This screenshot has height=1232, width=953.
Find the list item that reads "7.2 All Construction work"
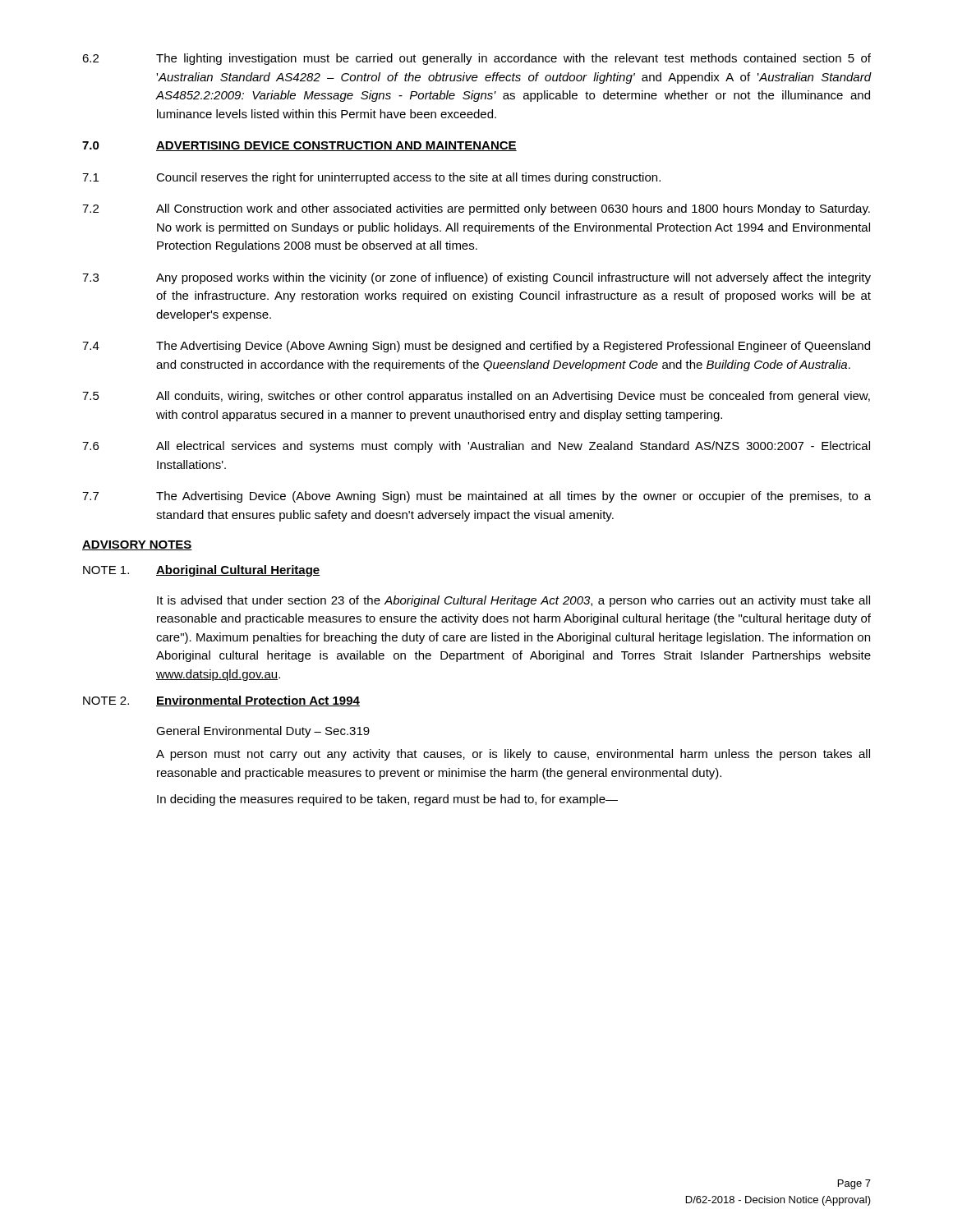pyautogui.click(x=476, y=227)
